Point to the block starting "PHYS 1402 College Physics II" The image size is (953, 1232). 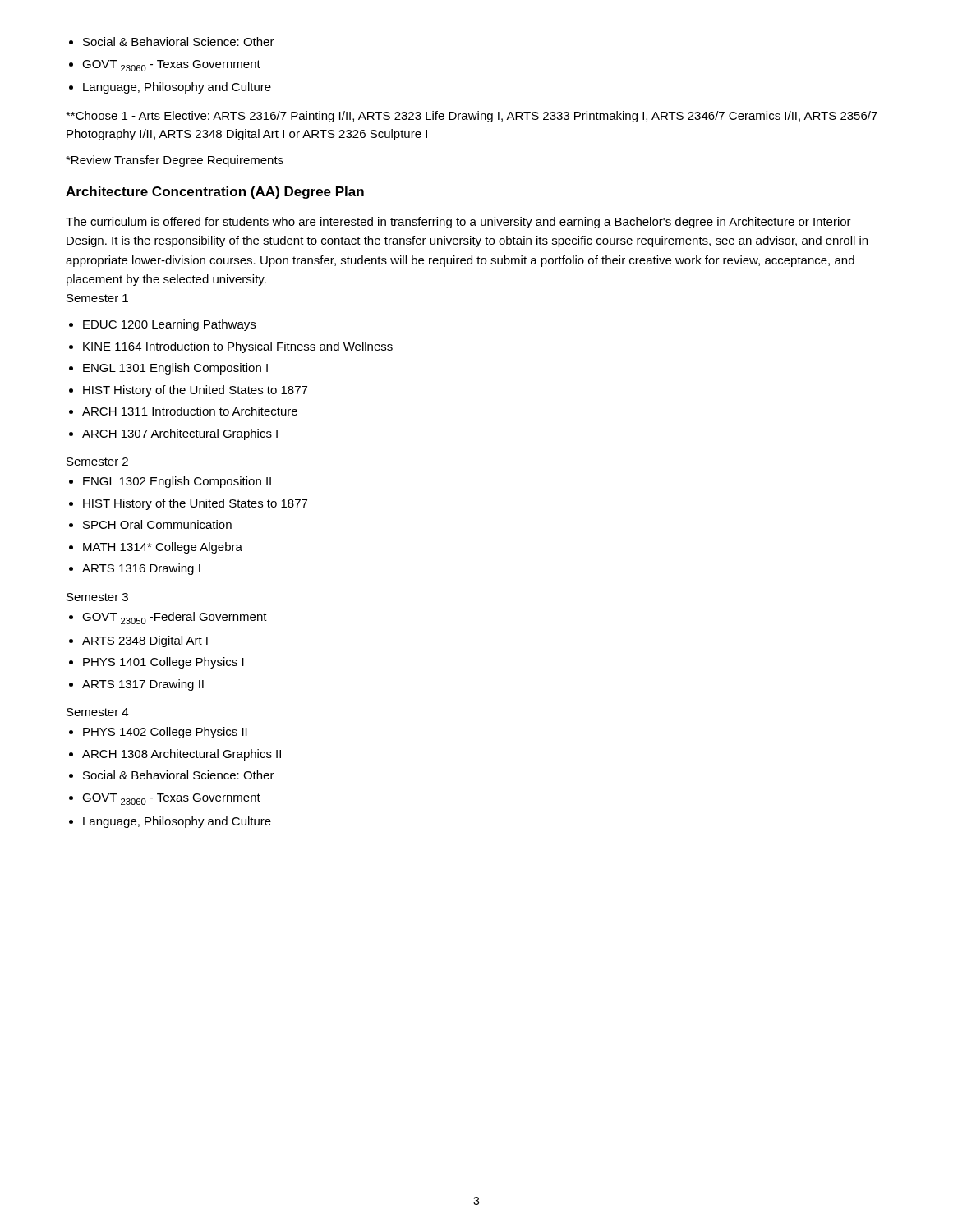[158, 733]
